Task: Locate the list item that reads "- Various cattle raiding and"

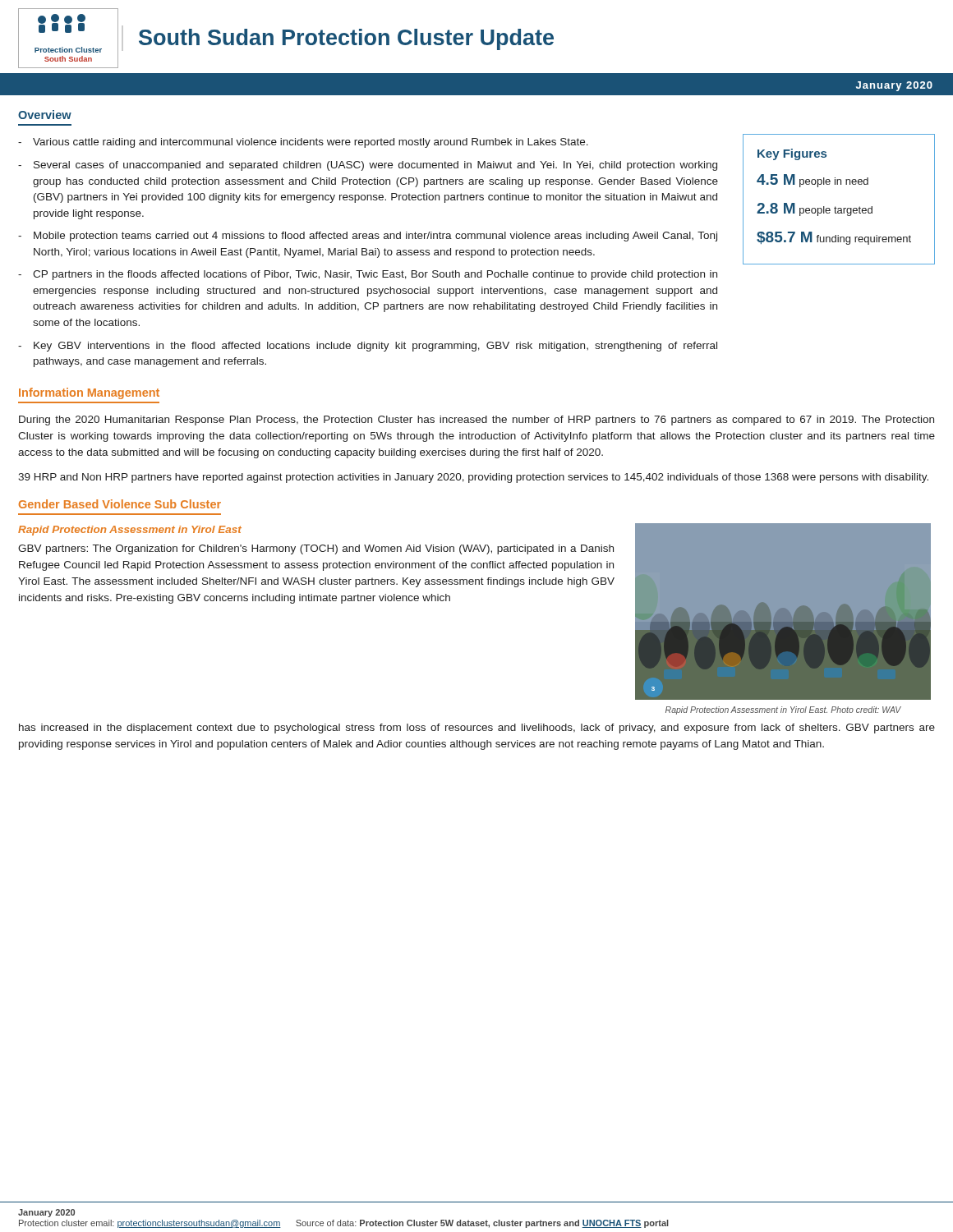Action: (303, 142)
